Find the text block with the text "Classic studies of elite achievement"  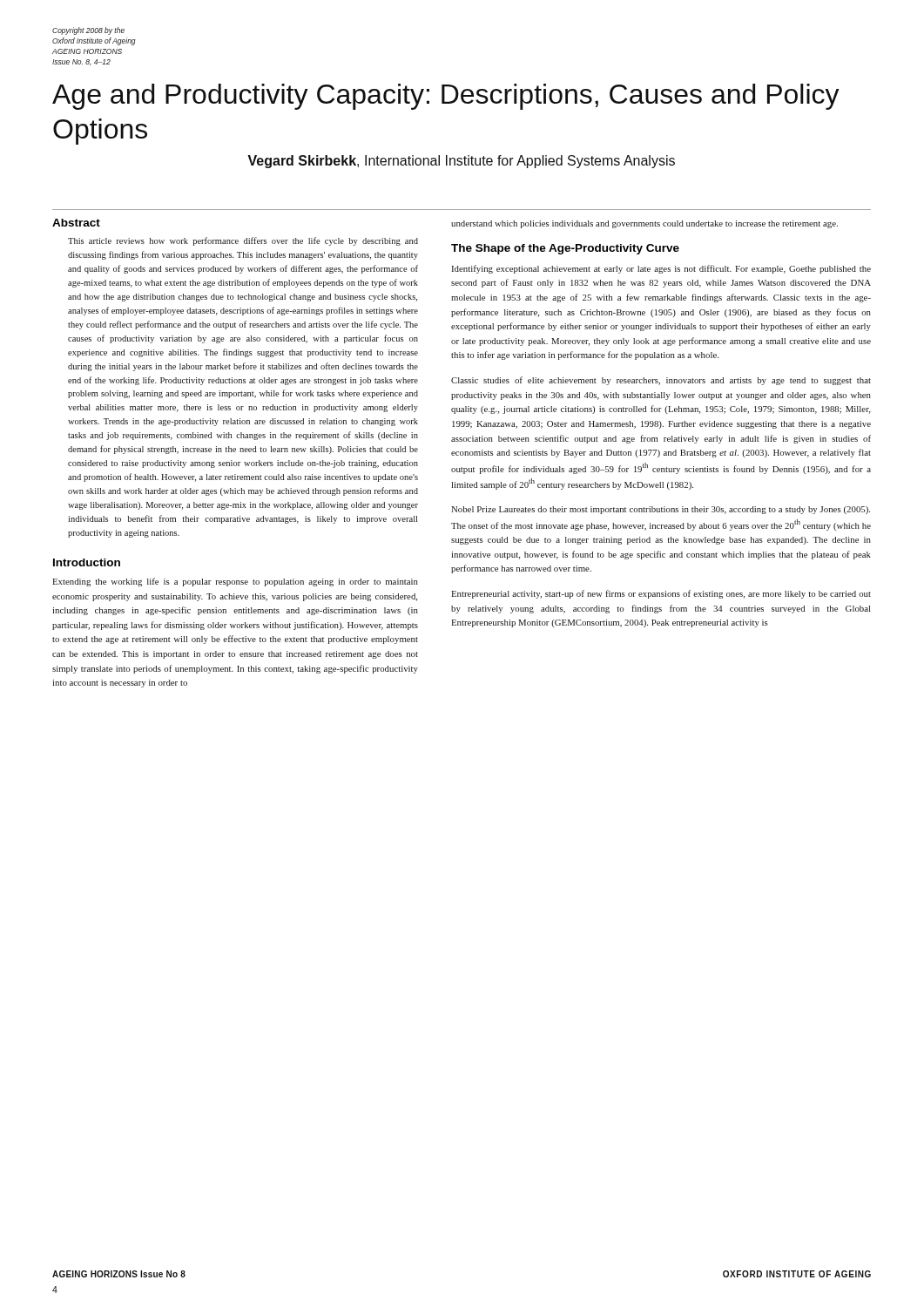coord(661,432)
